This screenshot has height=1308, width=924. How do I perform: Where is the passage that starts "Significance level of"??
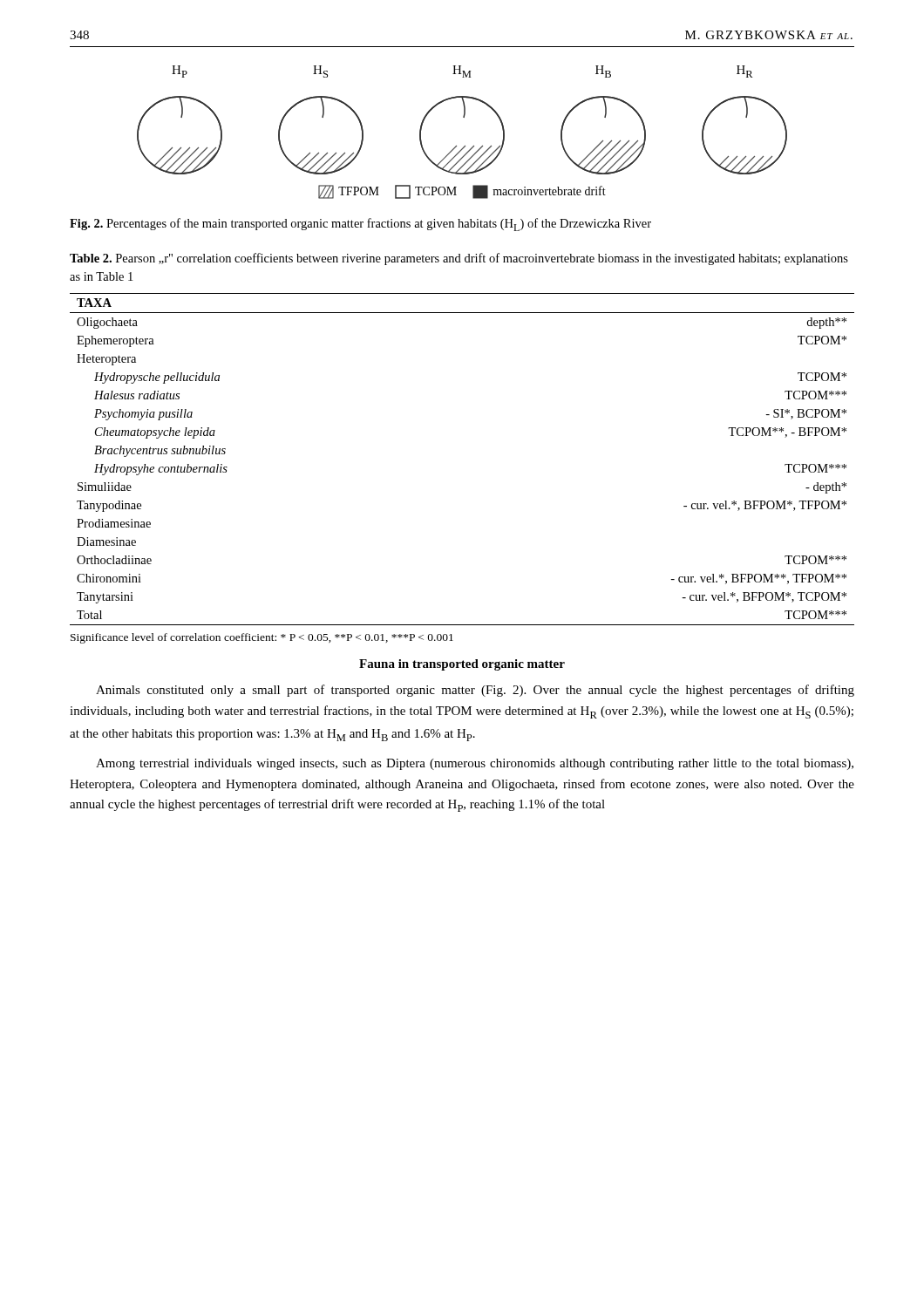pos(262,637)
